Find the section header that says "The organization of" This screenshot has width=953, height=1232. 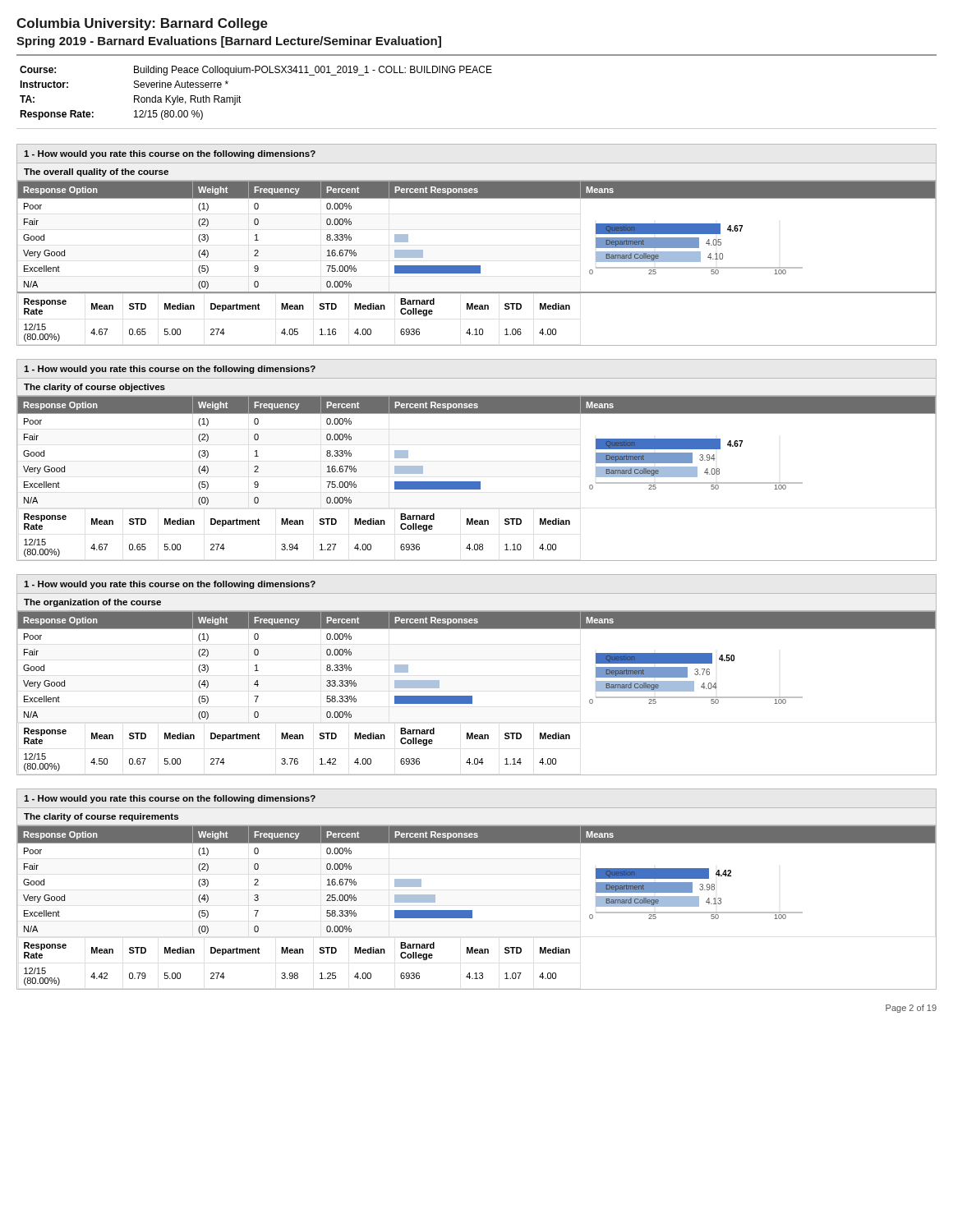(93, 602)
